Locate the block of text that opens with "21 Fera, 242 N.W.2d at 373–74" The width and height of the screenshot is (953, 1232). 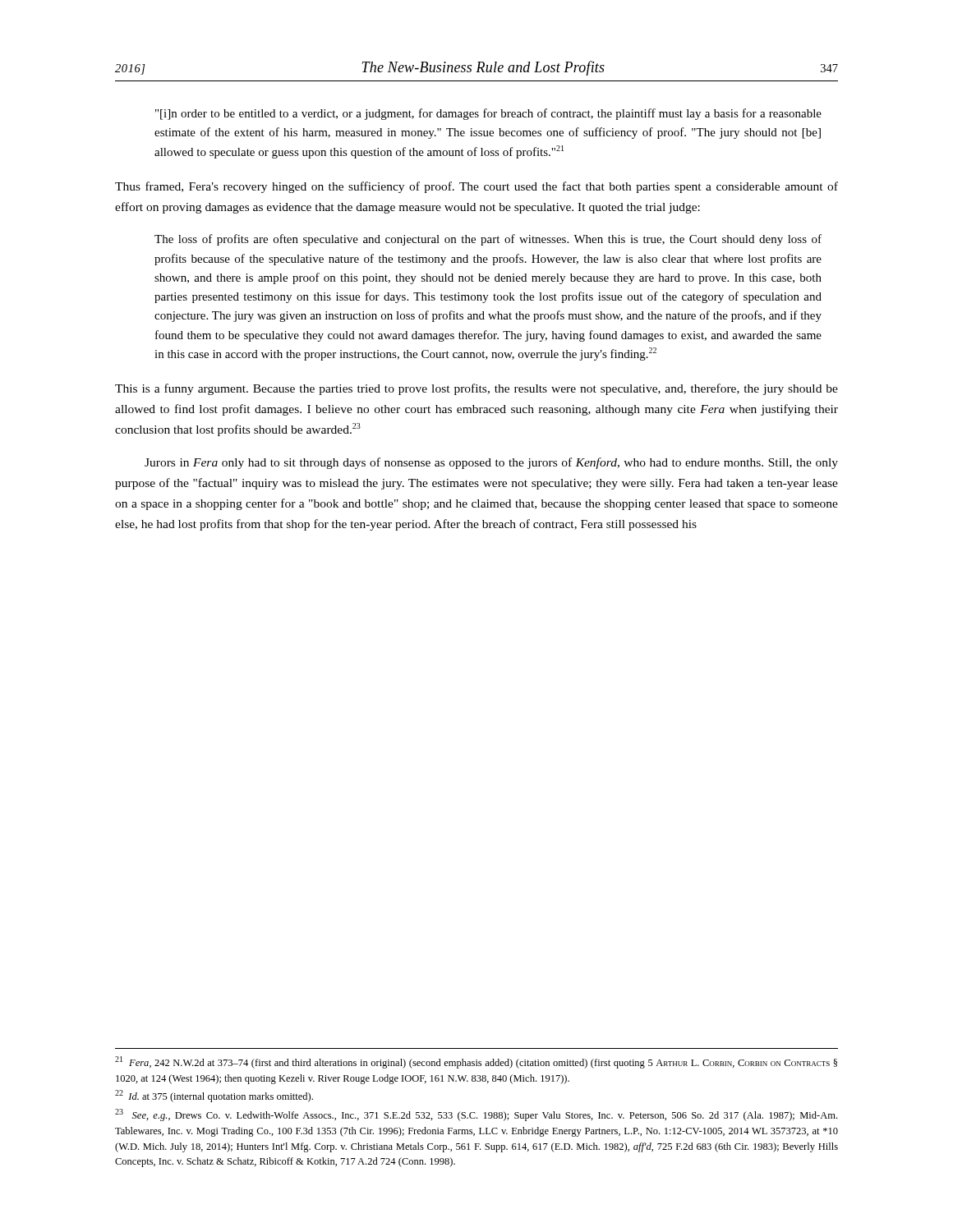point(476,1069)
